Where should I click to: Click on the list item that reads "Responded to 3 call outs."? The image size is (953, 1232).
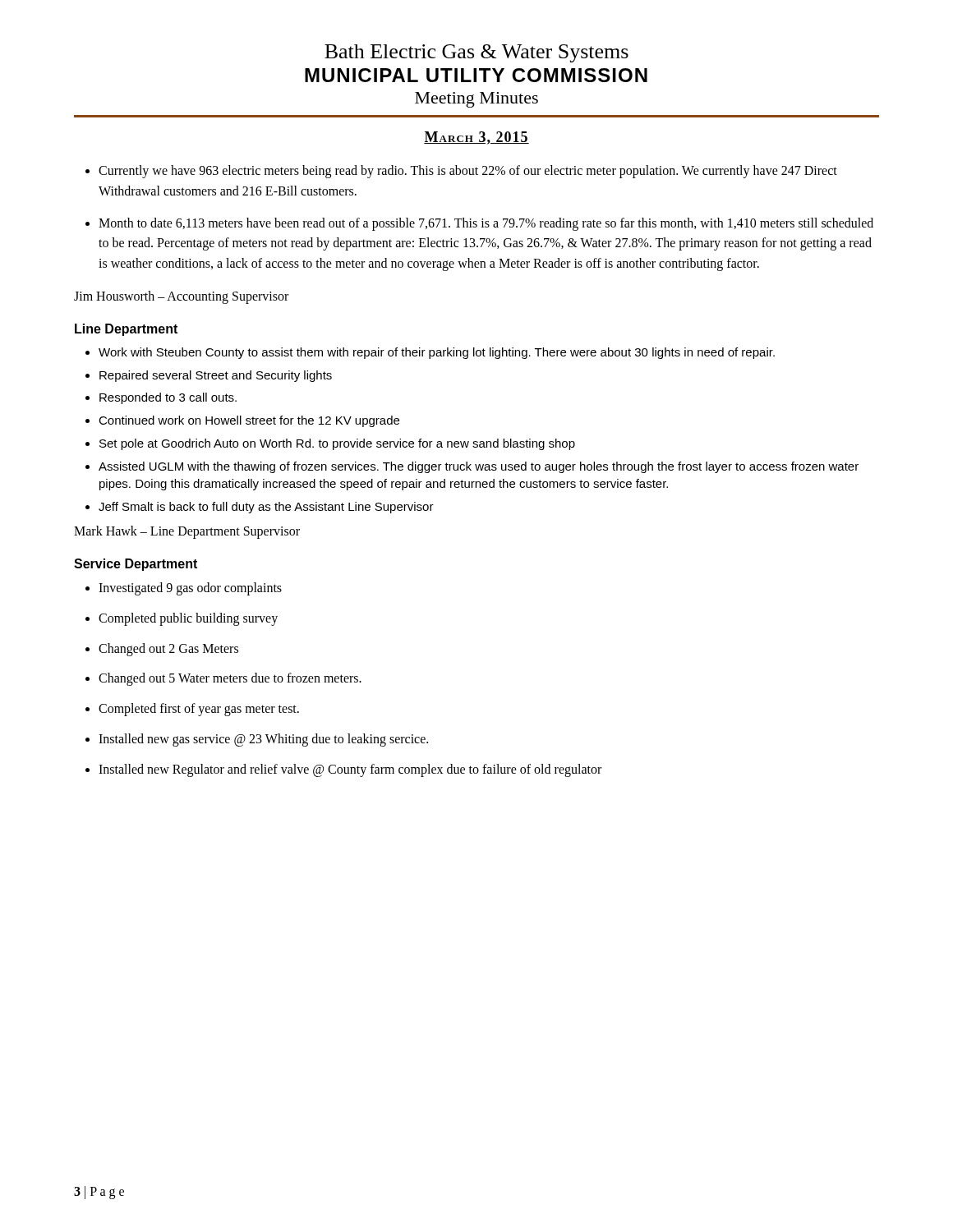coord(168,398)
